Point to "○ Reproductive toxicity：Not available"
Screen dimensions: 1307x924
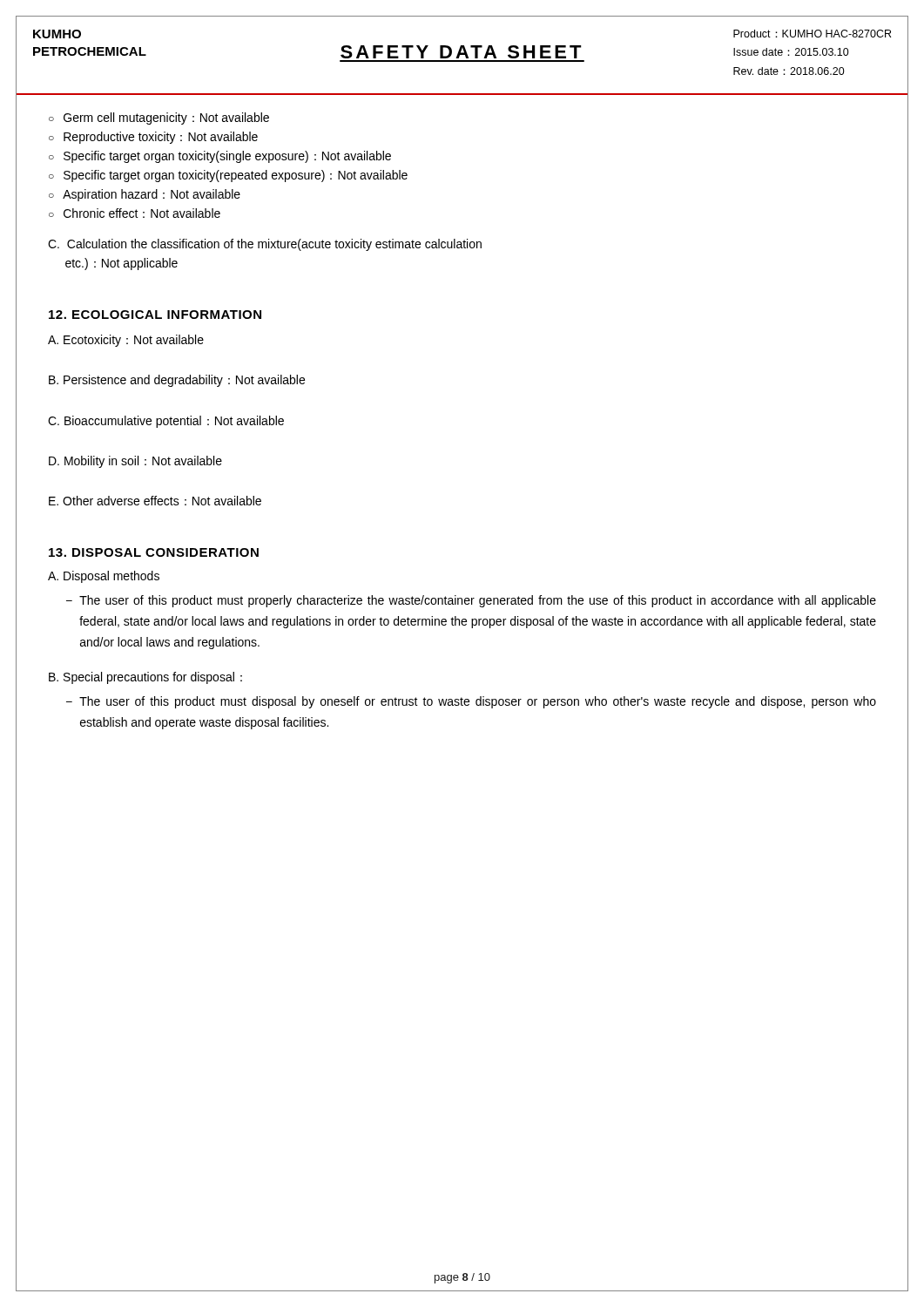153,138
